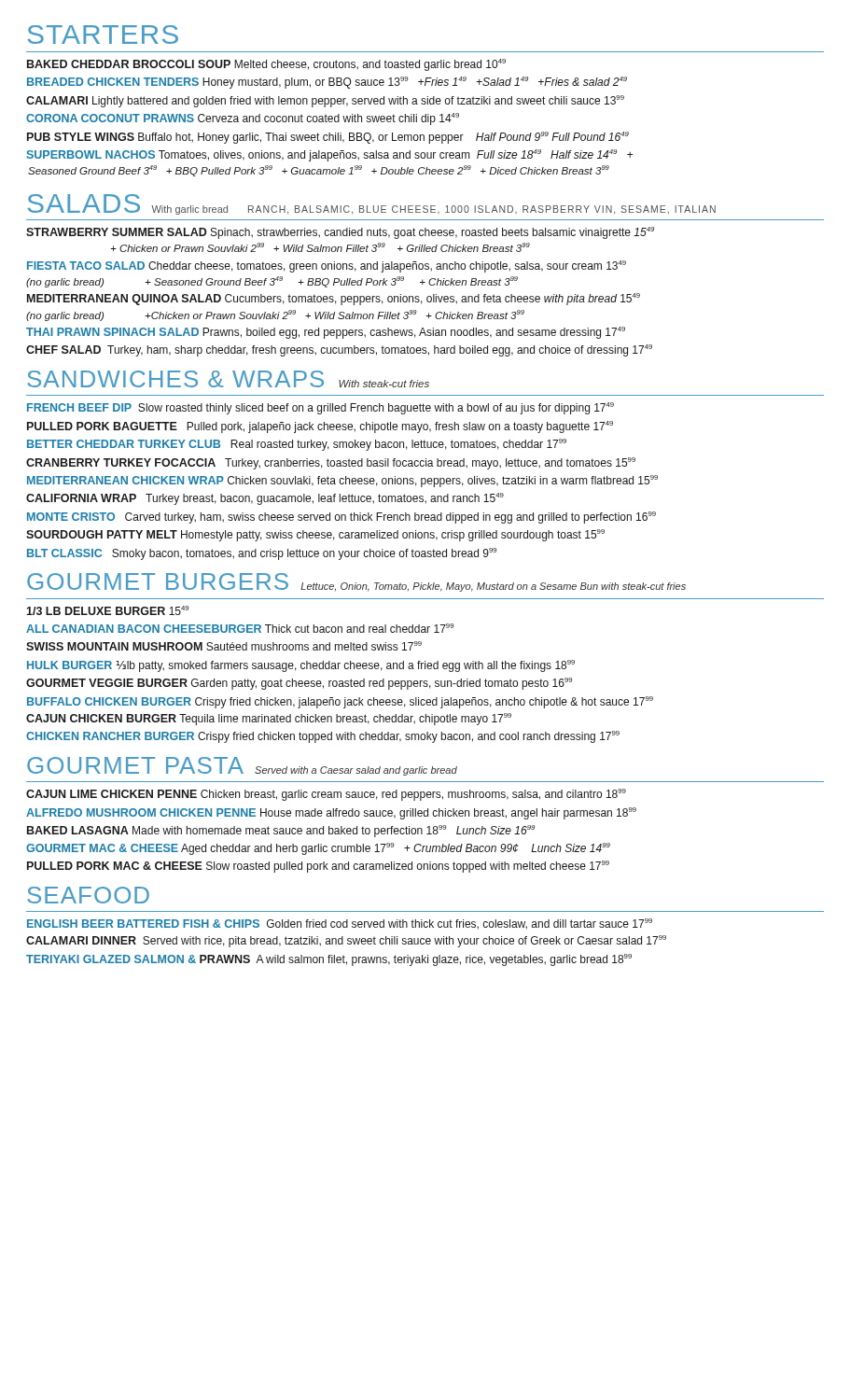Navigate to the element starting "CALAMARI Lightly battered"

(x=325, y=100)
